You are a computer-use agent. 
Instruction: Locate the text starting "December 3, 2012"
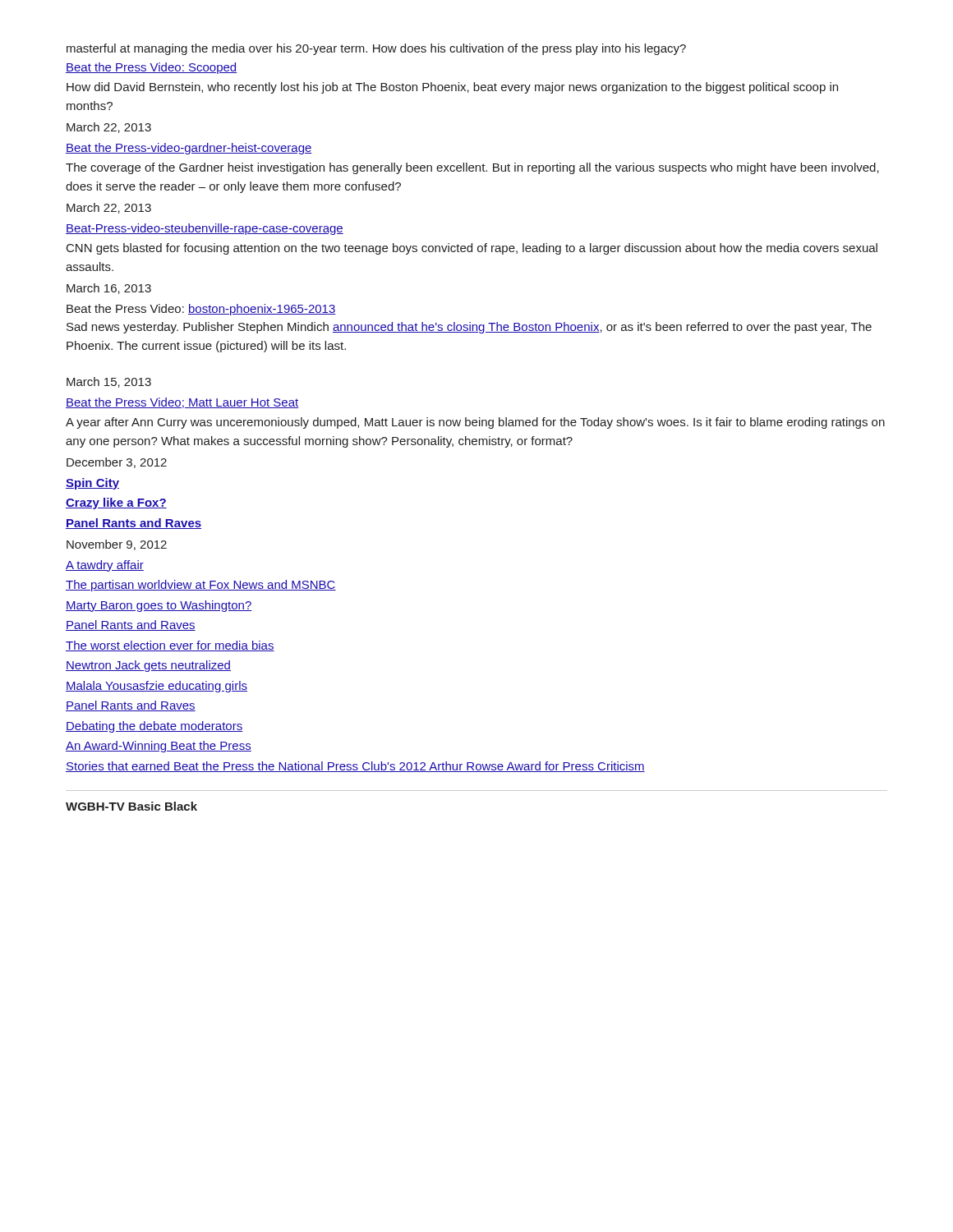pos(116,462)
